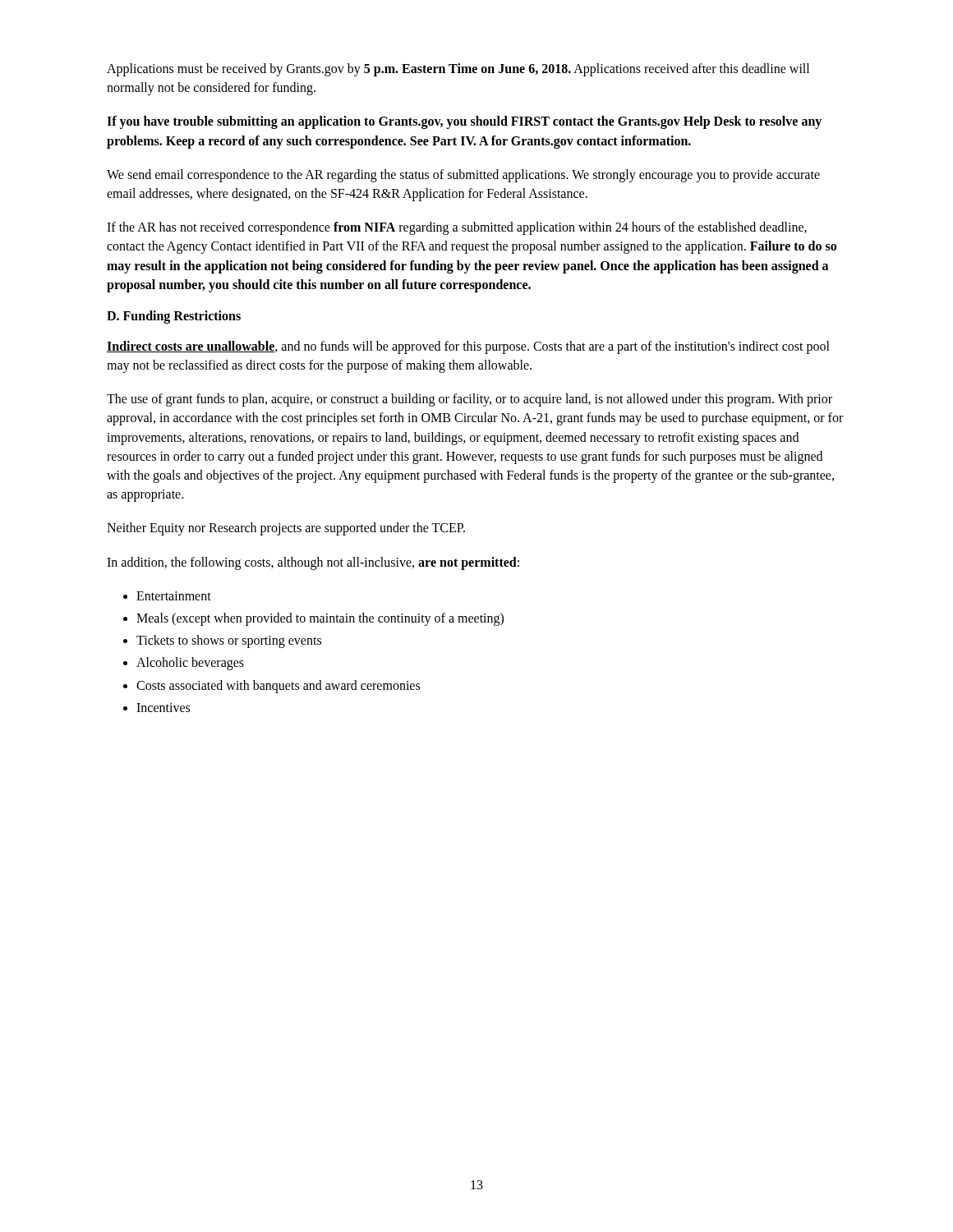The height and width of the screenshot is (1232, 953).
Task: Click on the text block with the text "The use of grant funds to plan,"
Action: [x=476, y=447]
